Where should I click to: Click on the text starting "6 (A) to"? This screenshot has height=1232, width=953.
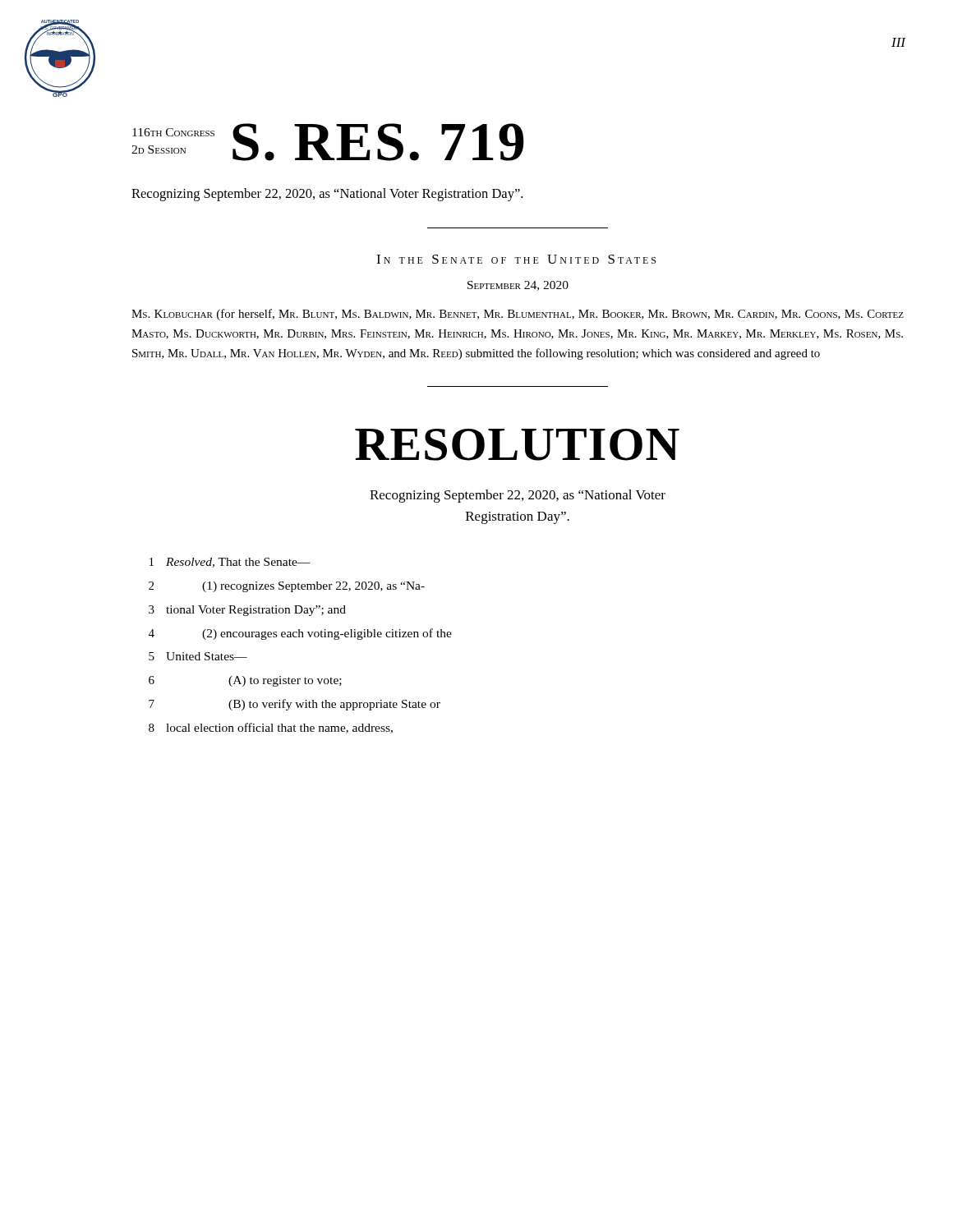click(x=245, y=681)
